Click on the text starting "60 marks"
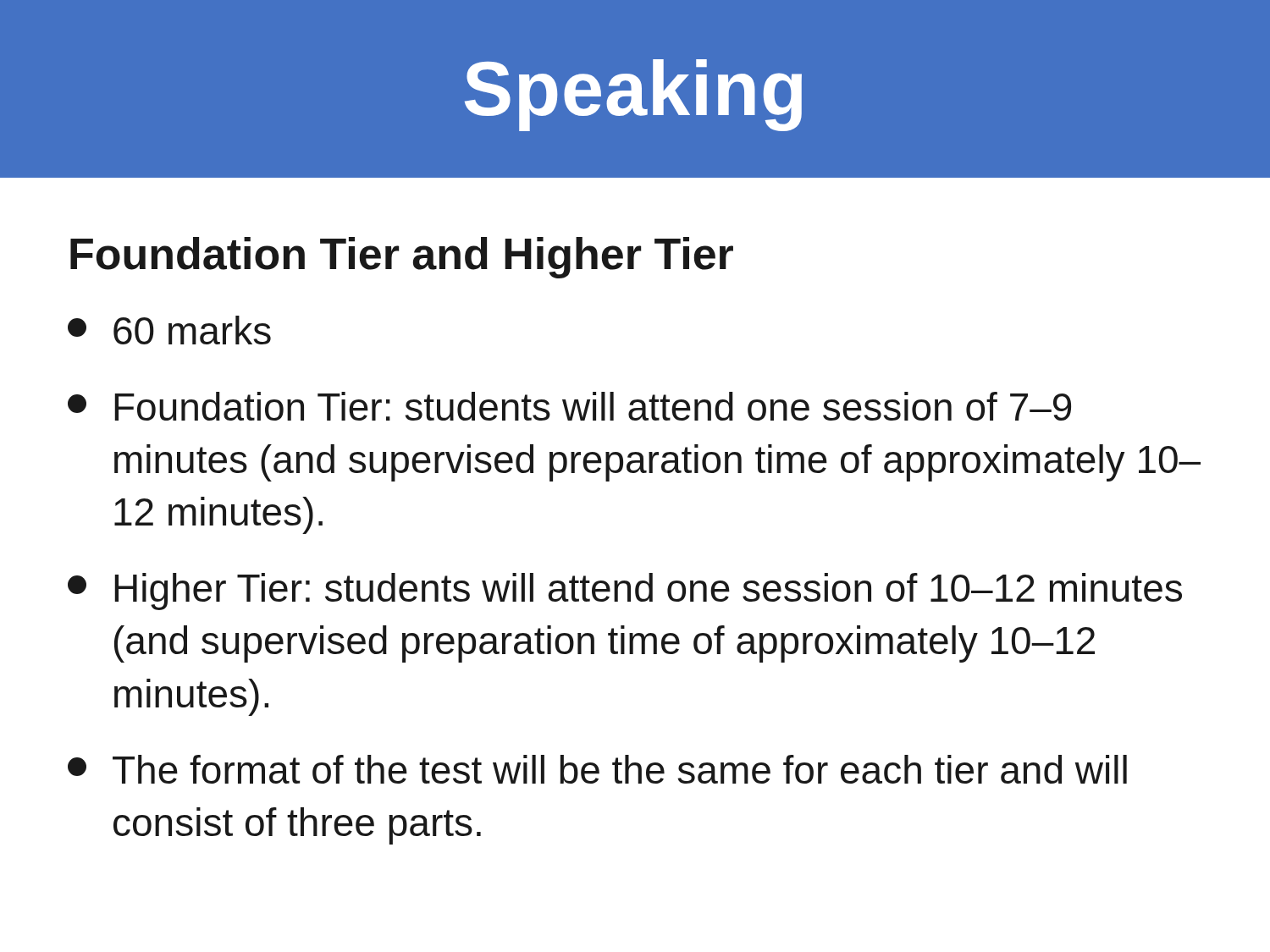 pos(169,330)
